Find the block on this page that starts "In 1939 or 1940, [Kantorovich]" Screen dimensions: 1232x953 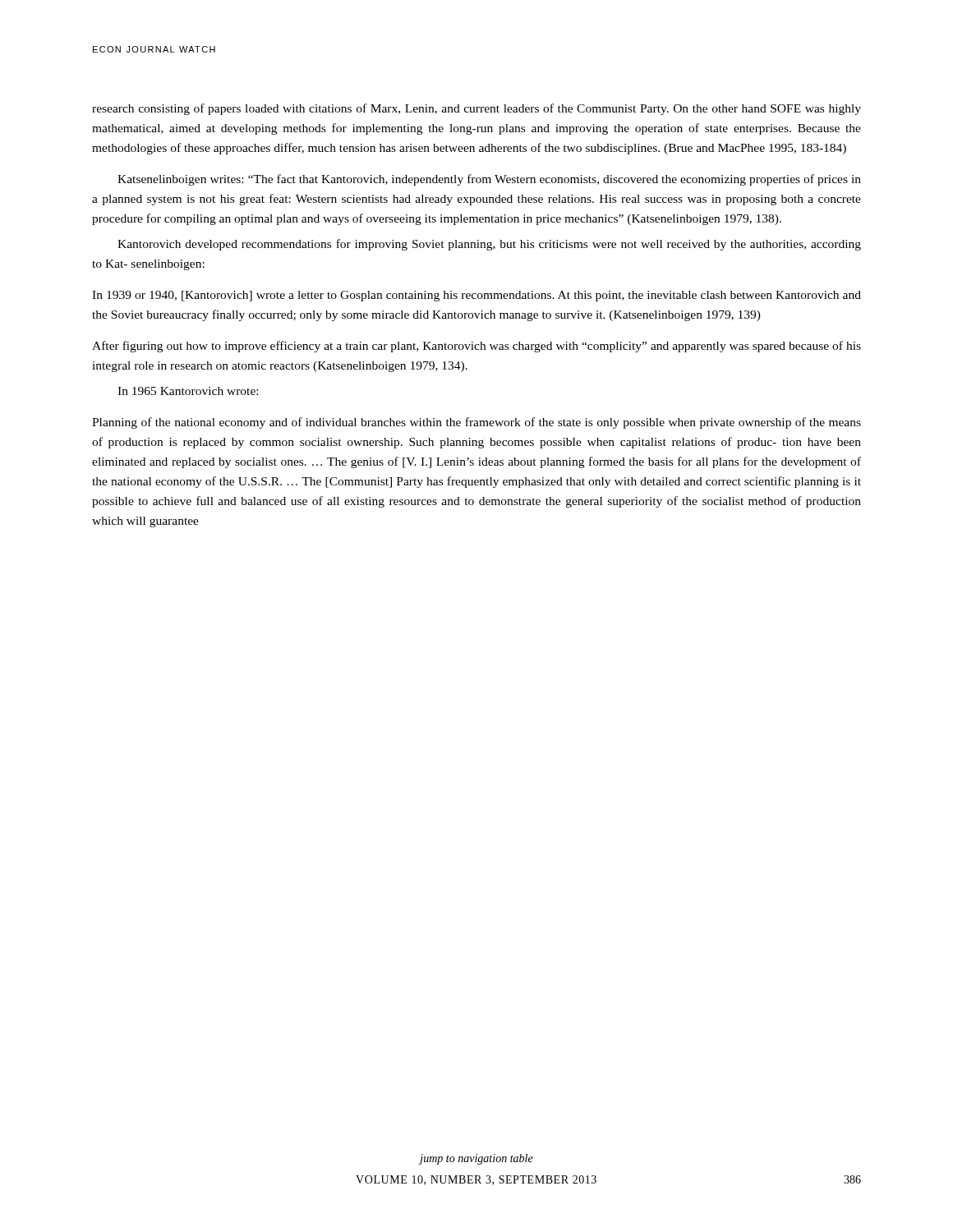click(x=476, y=304)
